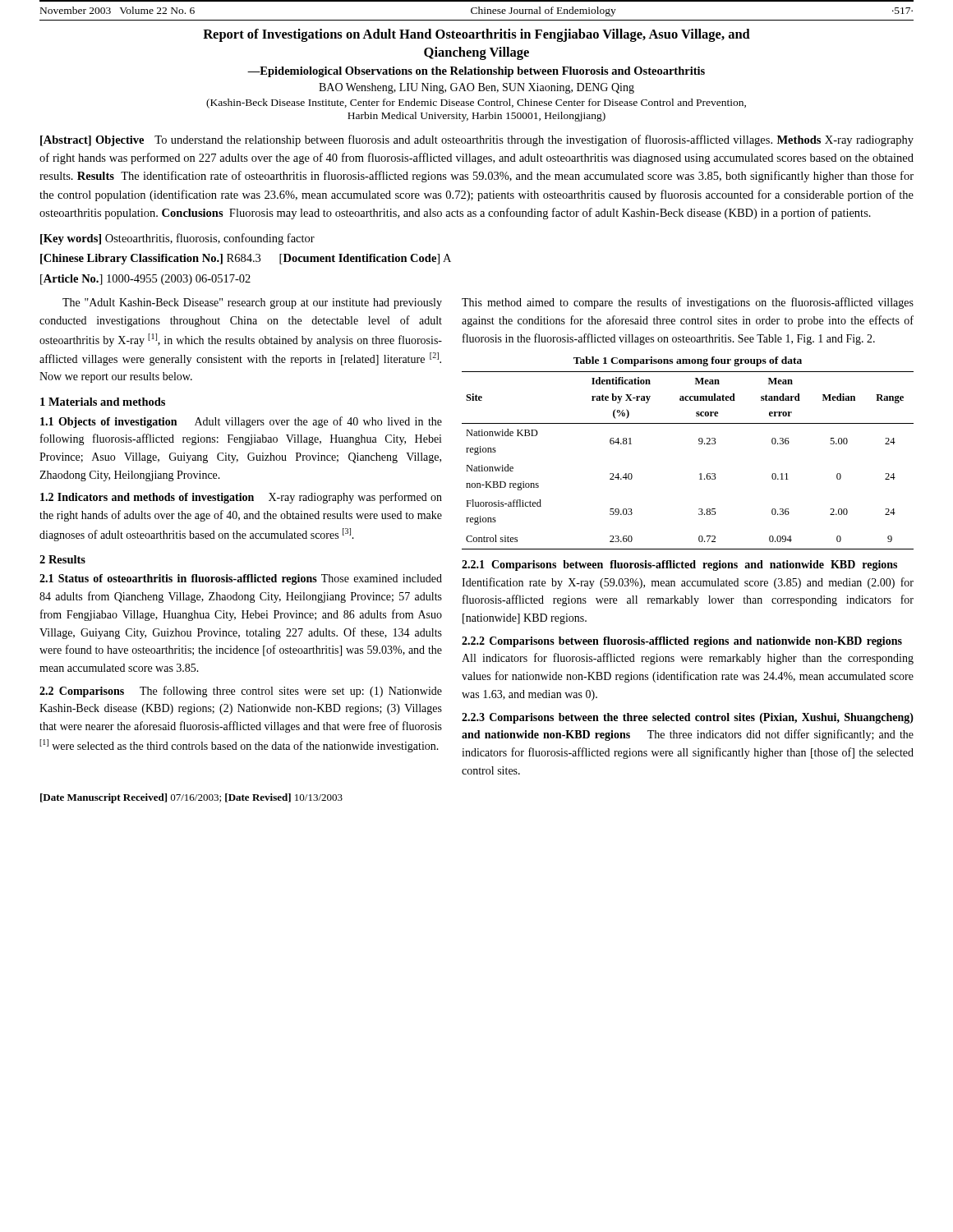Click the passage that begins "BAO Wensheng, LIU Ning,"
953x1232 pixels.
(476, 87)
